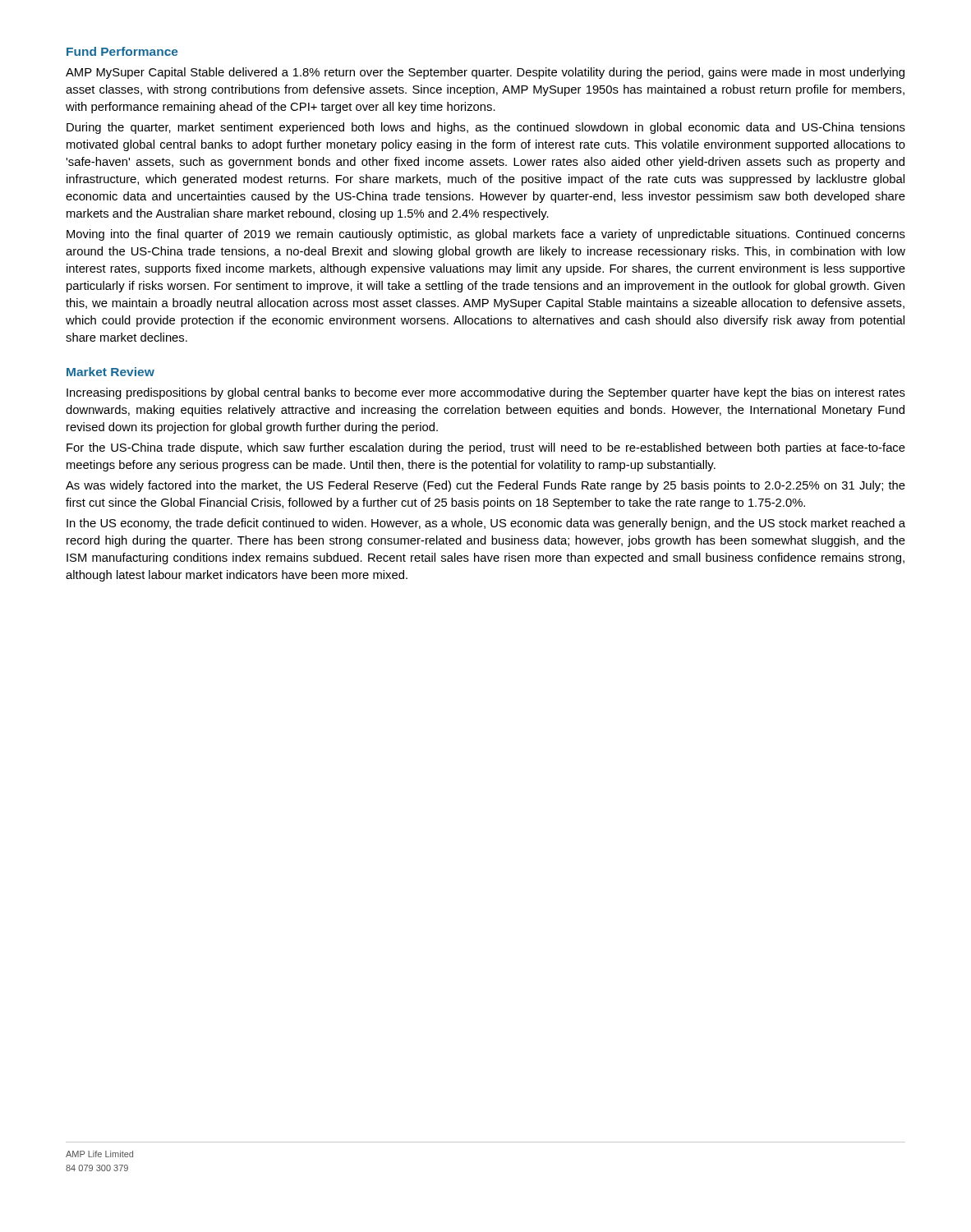Find the text block containing "Increasing predispositions by global central"
The width and height of the screenshot is (971, 1232).
click(x=486, y=410)
